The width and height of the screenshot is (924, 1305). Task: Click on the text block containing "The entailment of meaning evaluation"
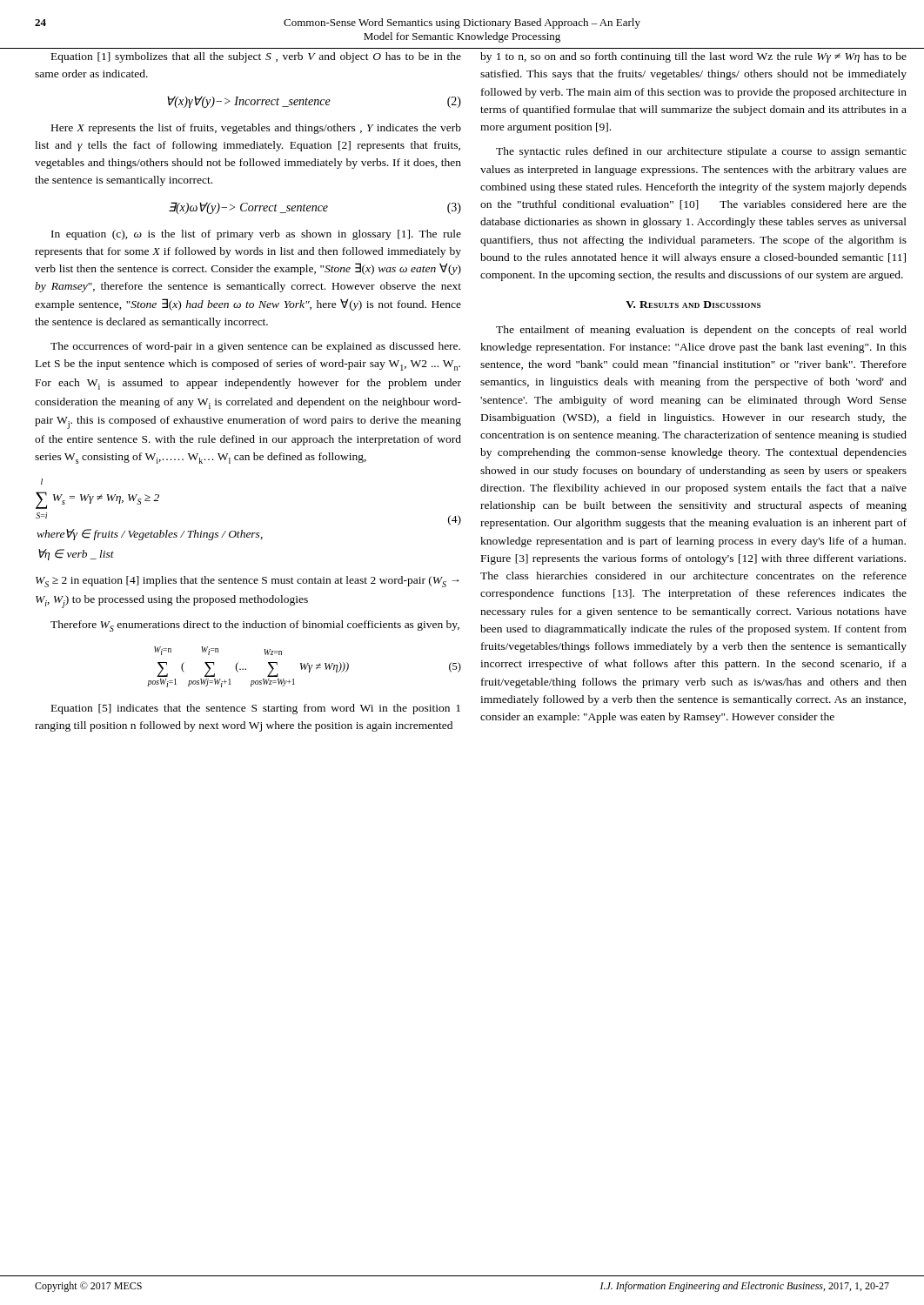tap(693, 523)
